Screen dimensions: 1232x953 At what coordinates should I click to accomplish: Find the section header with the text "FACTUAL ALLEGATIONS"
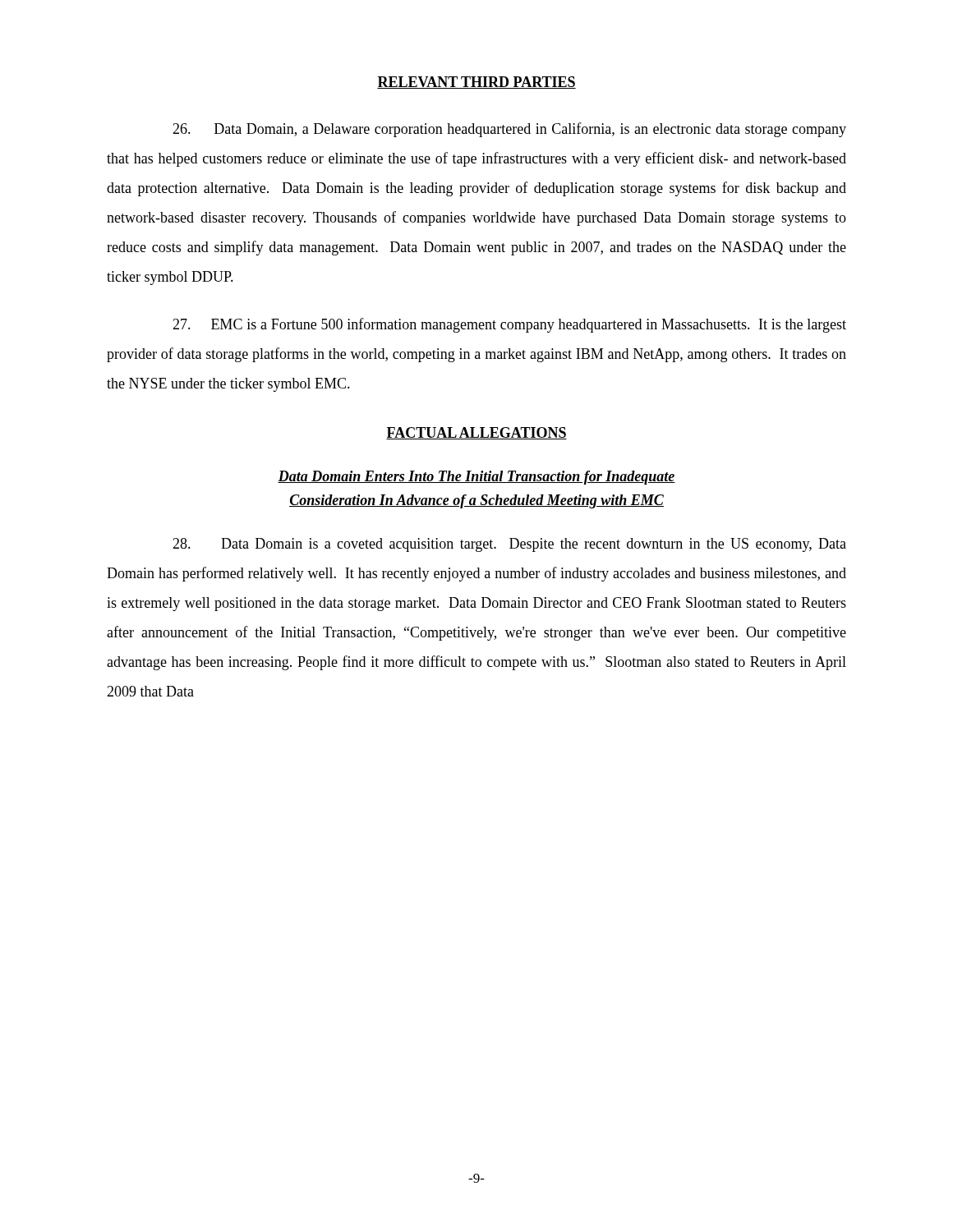tap(476, 433)
